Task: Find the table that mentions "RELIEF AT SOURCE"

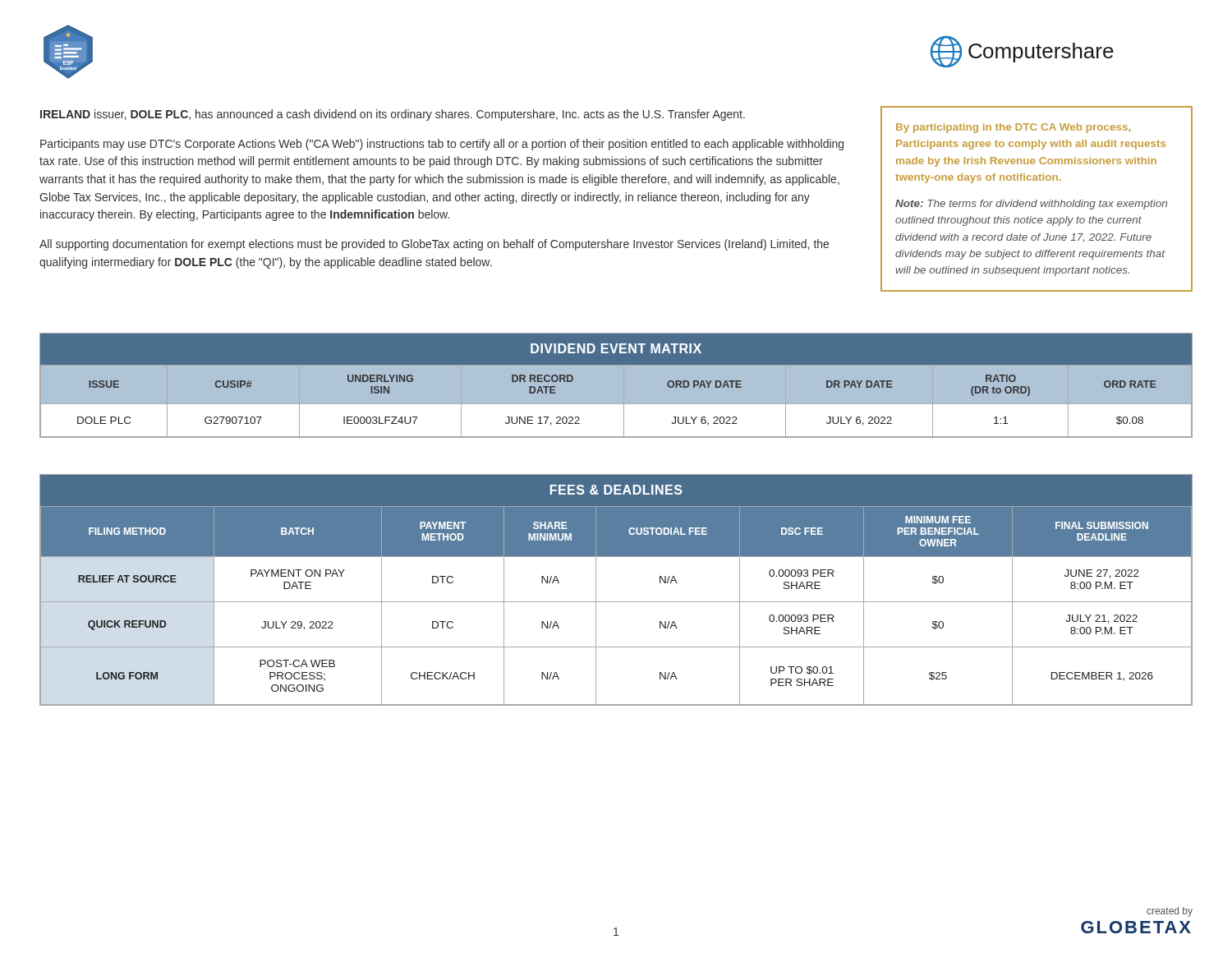Action: 616,590
